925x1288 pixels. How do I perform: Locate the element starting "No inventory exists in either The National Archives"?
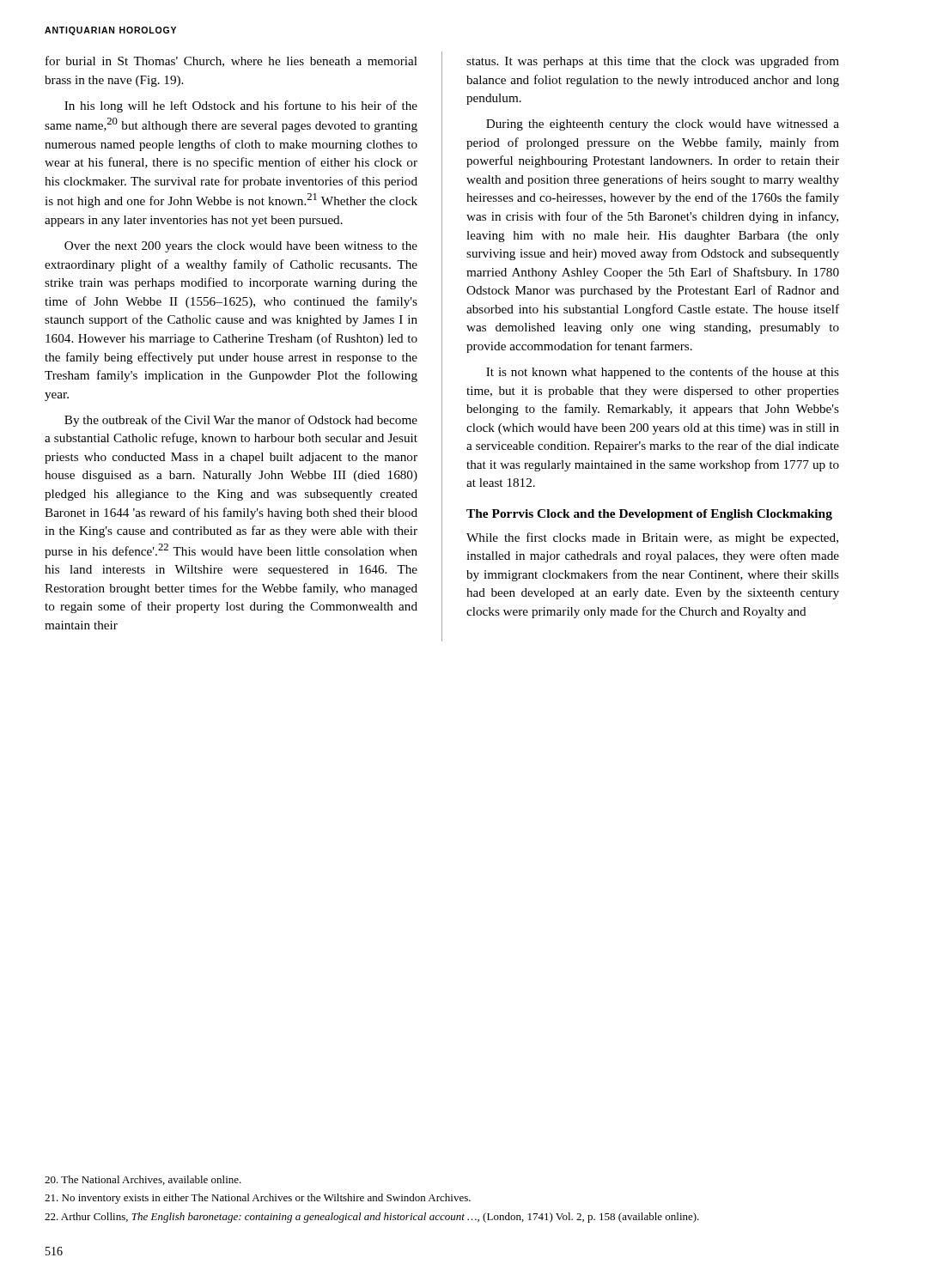[x=258, y=1198]
